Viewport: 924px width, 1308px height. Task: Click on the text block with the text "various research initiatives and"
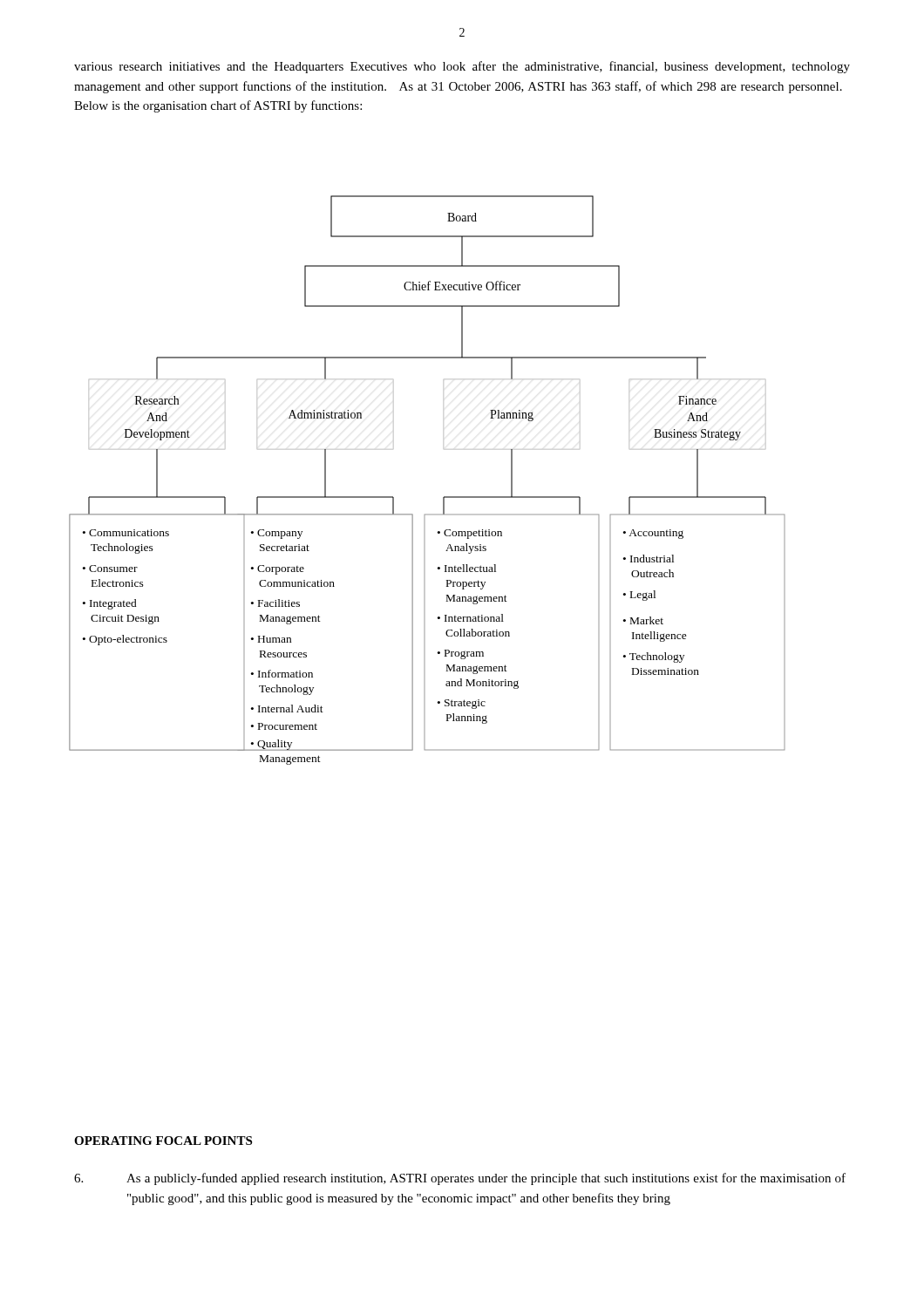click(x=462, y=86)
